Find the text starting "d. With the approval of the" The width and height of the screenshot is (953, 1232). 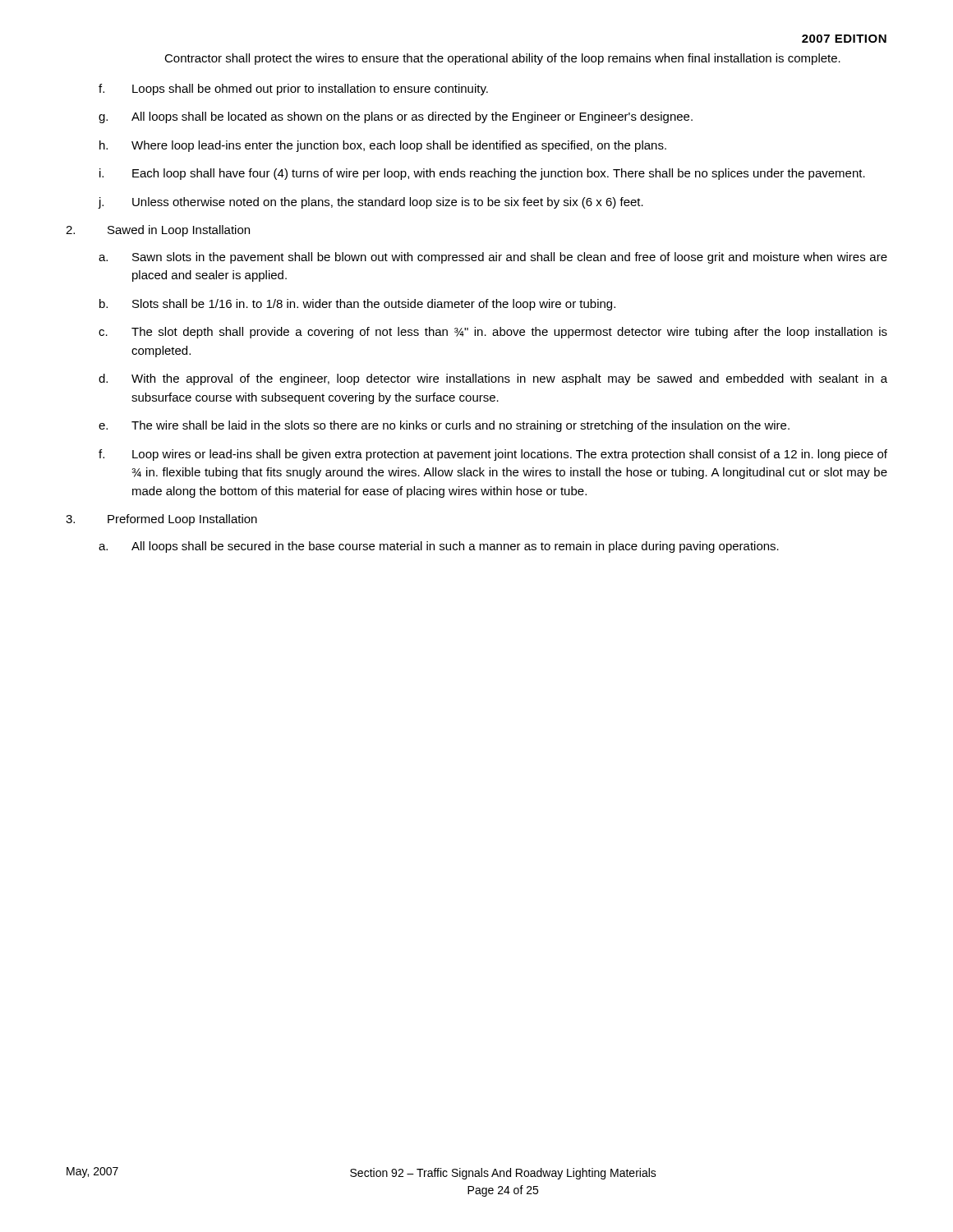[x=493, y=388]
